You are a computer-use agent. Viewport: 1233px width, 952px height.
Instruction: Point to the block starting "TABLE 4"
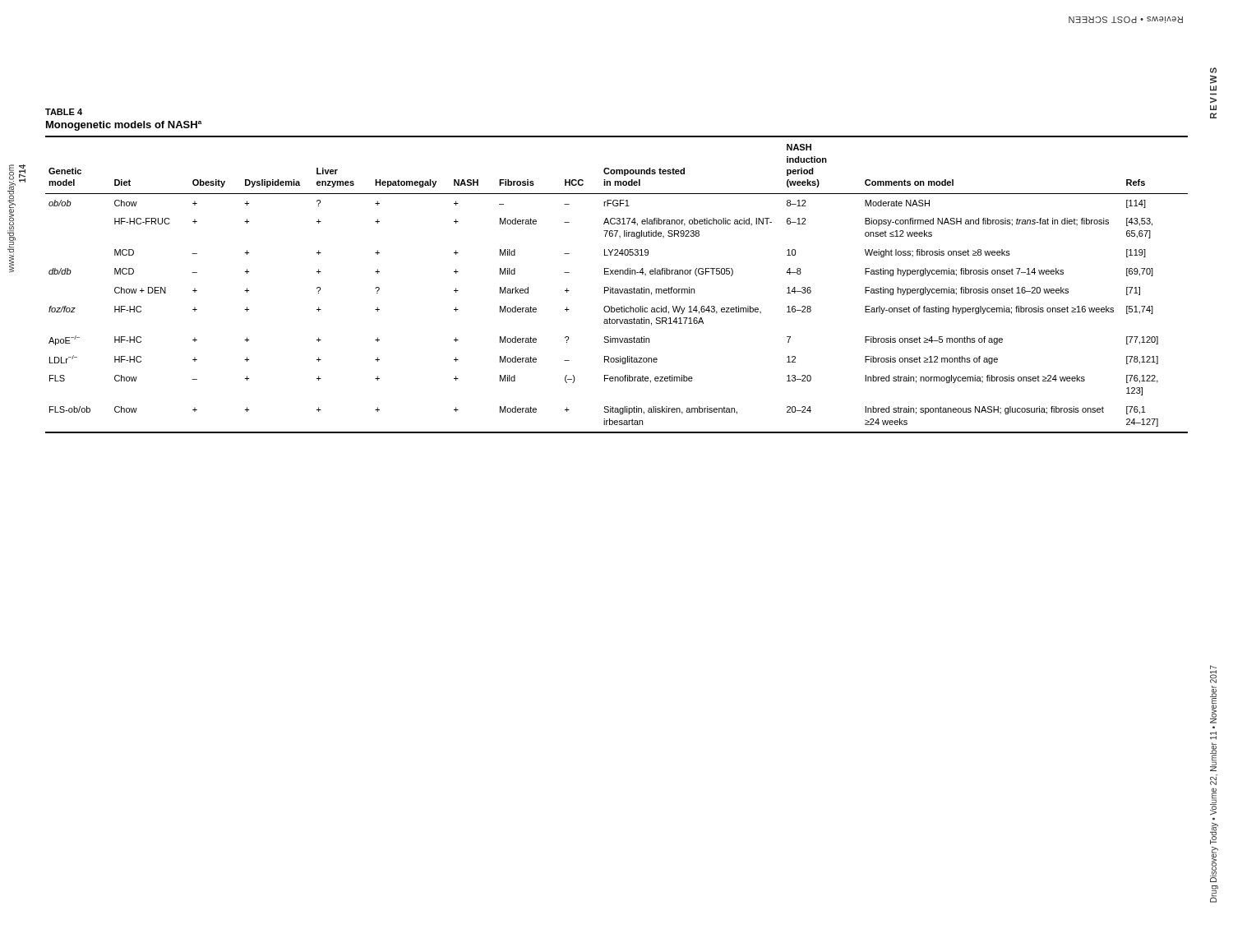64,112
